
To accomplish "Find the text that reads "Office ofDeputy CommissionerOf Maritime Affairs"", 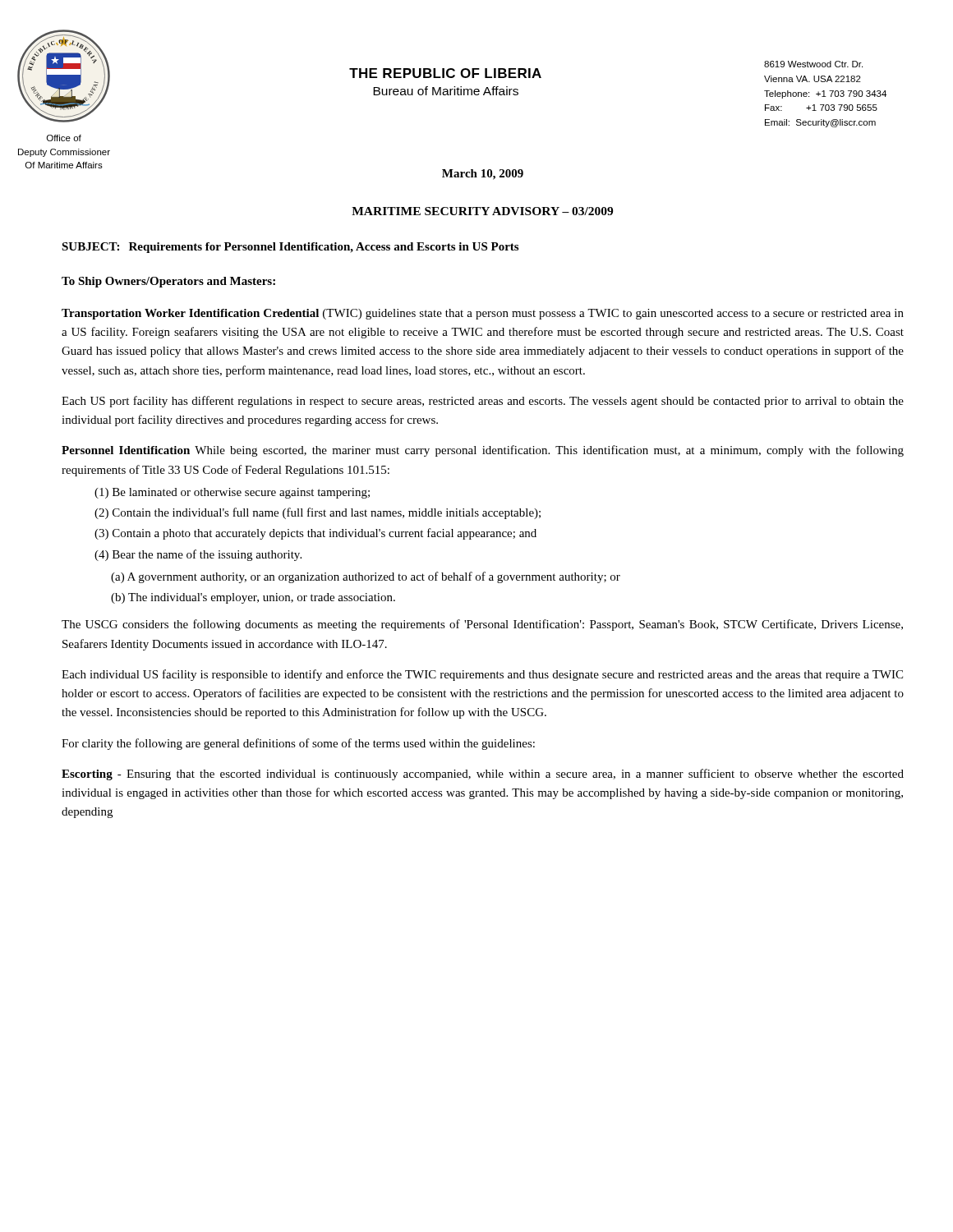I will coord(64,152).
